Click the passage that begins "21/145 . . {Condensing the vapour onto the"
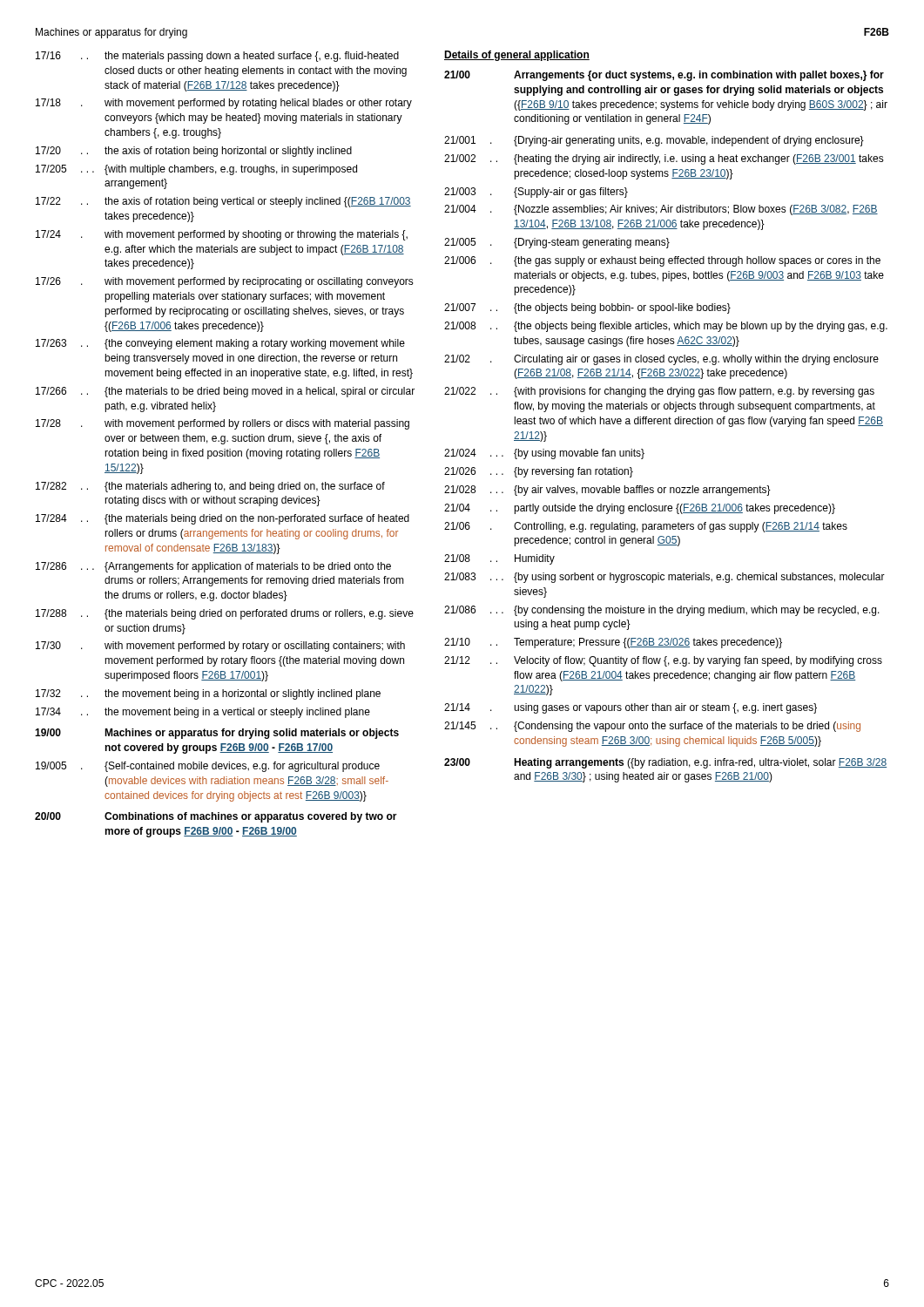924x1307 pixels. point(667,734)
